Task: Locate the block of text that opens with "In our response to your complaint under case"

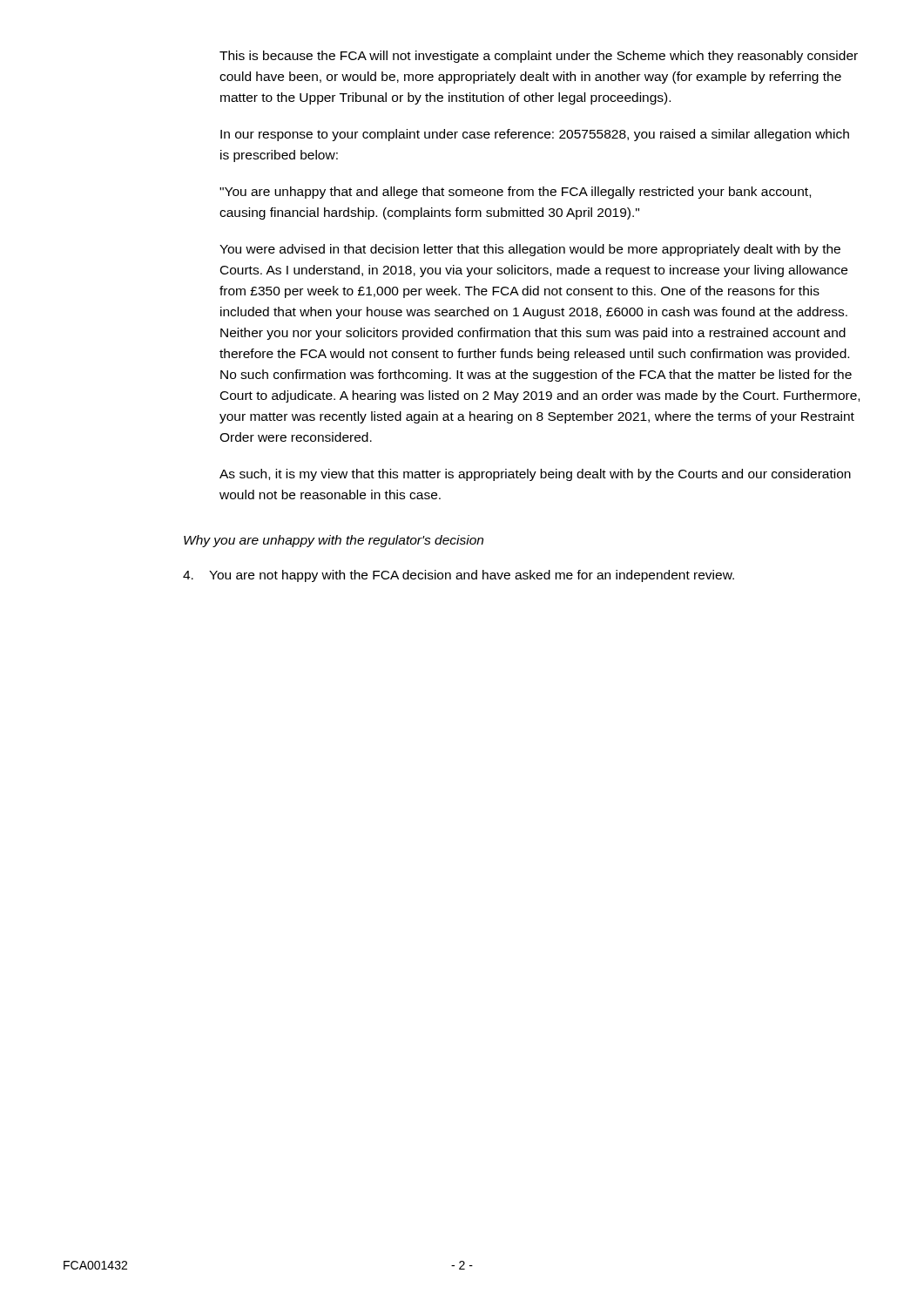Action: tap(535, 144)
